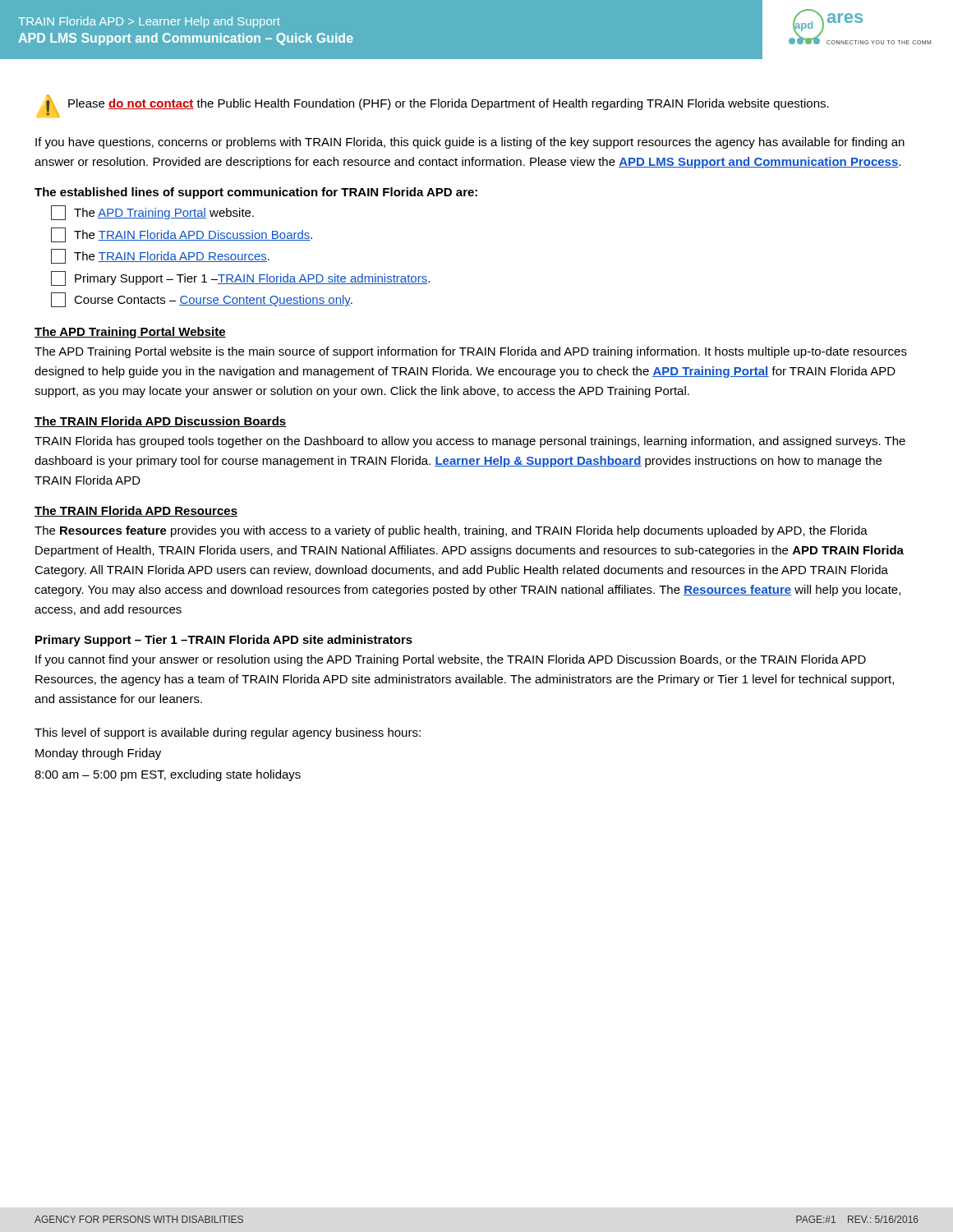
Task: Point to the element starting "If you cannot find your answer or resolution"
Action: 465,679
